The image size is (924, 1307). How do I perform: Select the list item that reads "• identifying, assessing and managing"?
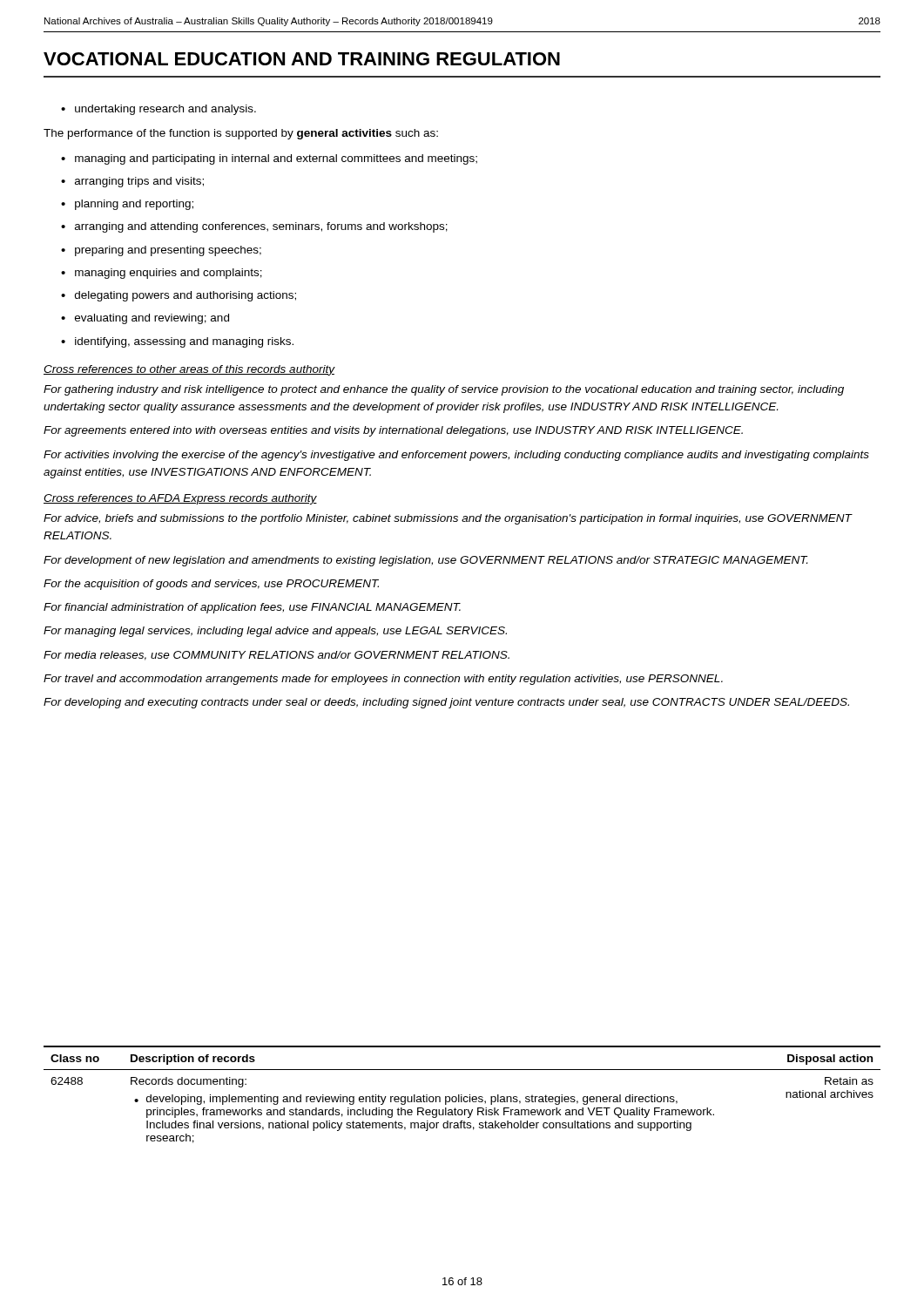point(178,341)
